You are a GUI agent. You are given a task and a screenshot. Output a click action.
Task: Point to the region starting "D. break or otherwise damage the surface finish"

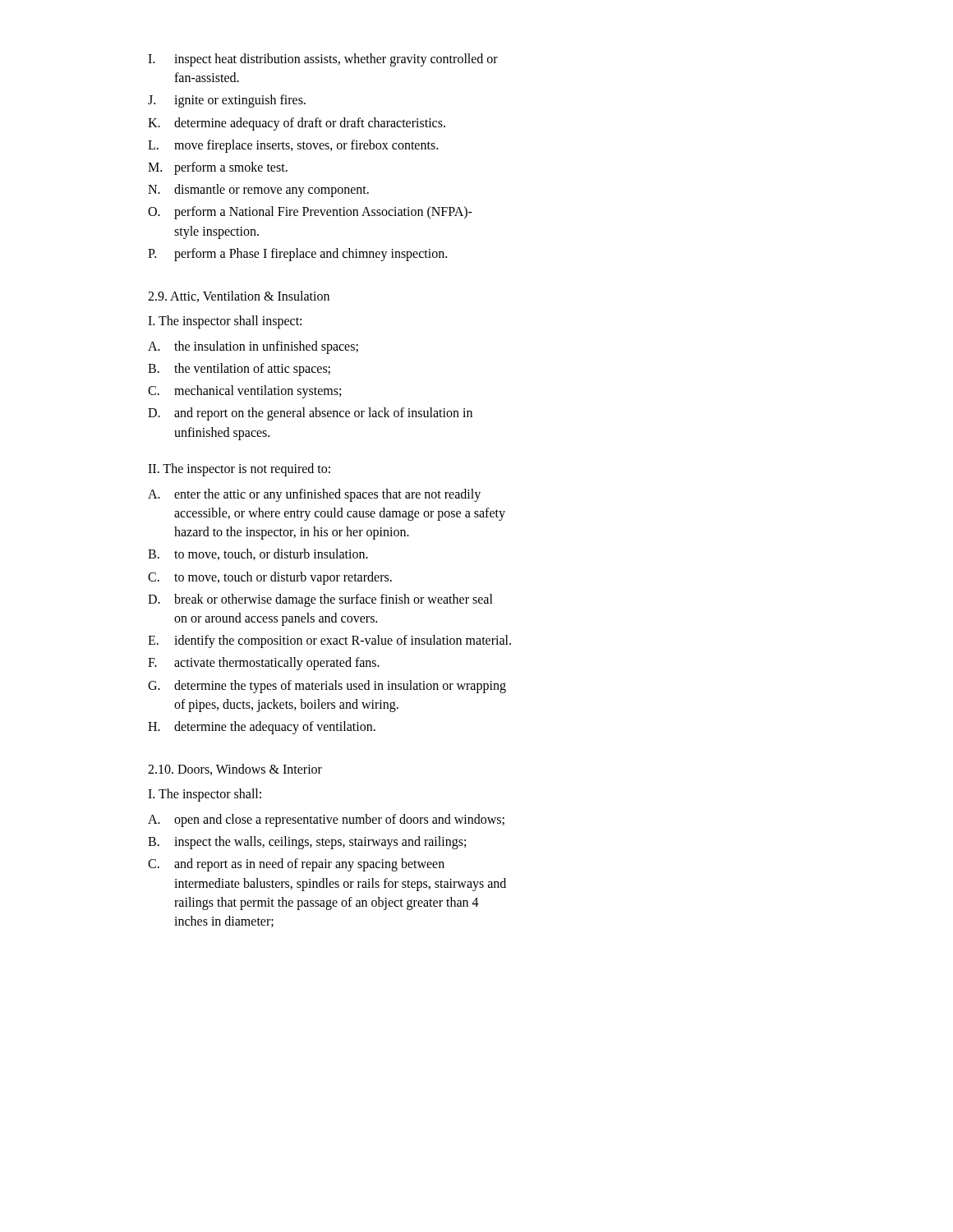[x=501, y=609]
